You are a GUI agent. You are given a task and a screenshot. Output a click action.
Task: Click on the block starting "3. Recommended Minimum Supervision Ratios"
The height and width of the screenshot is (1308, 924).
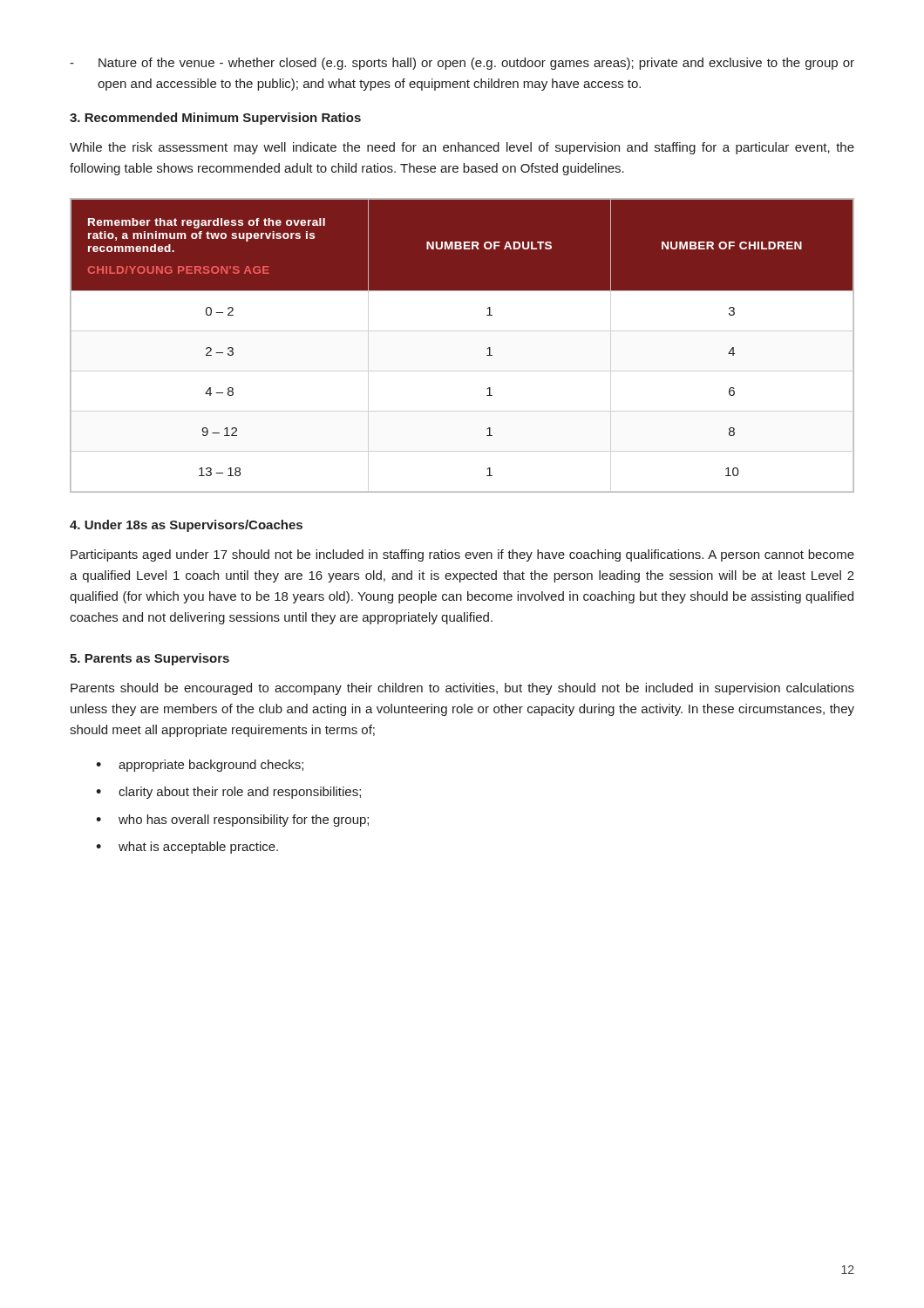click(x=215, y=117)
